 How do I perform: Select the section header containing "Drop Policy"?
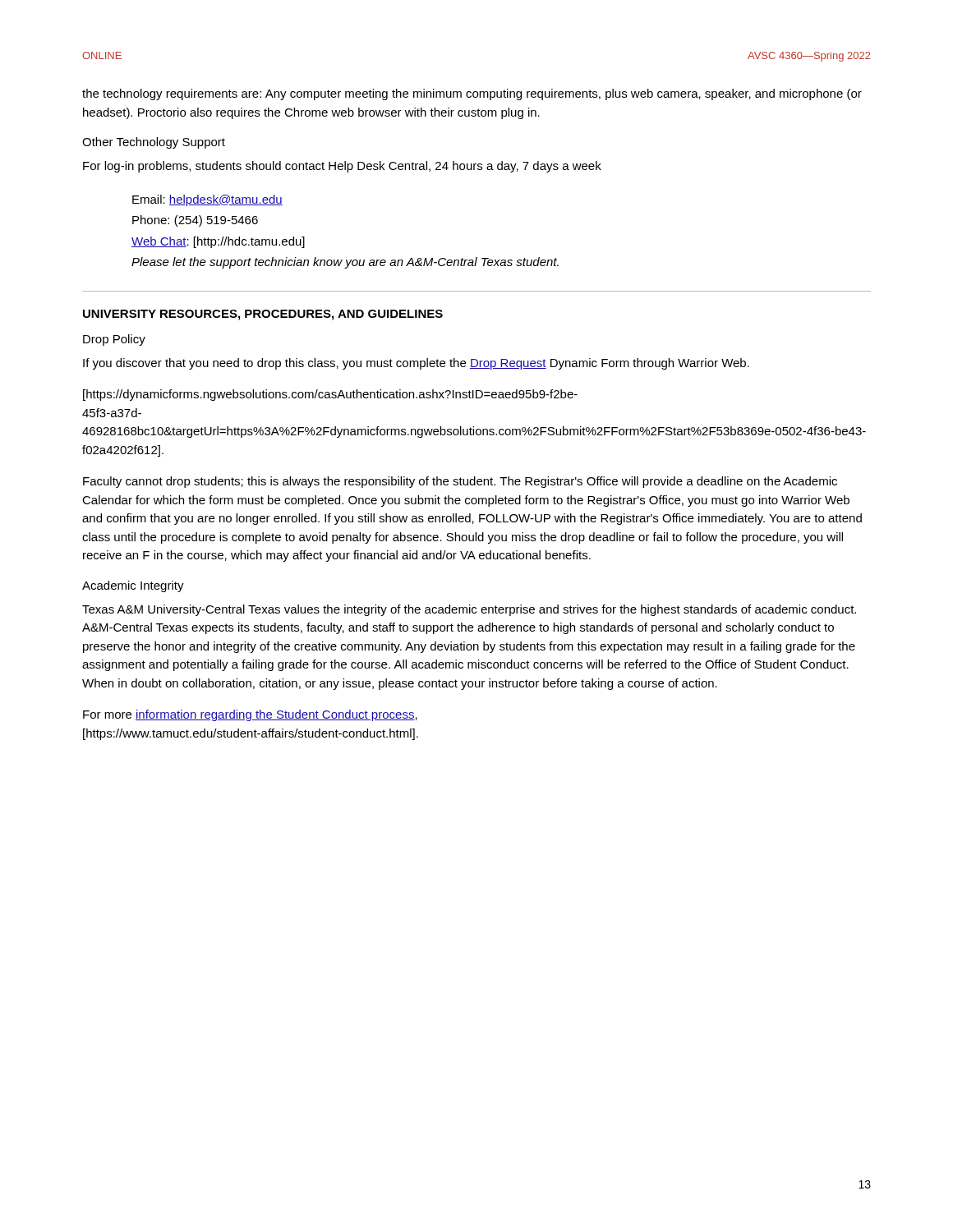[x=114, y=338]
